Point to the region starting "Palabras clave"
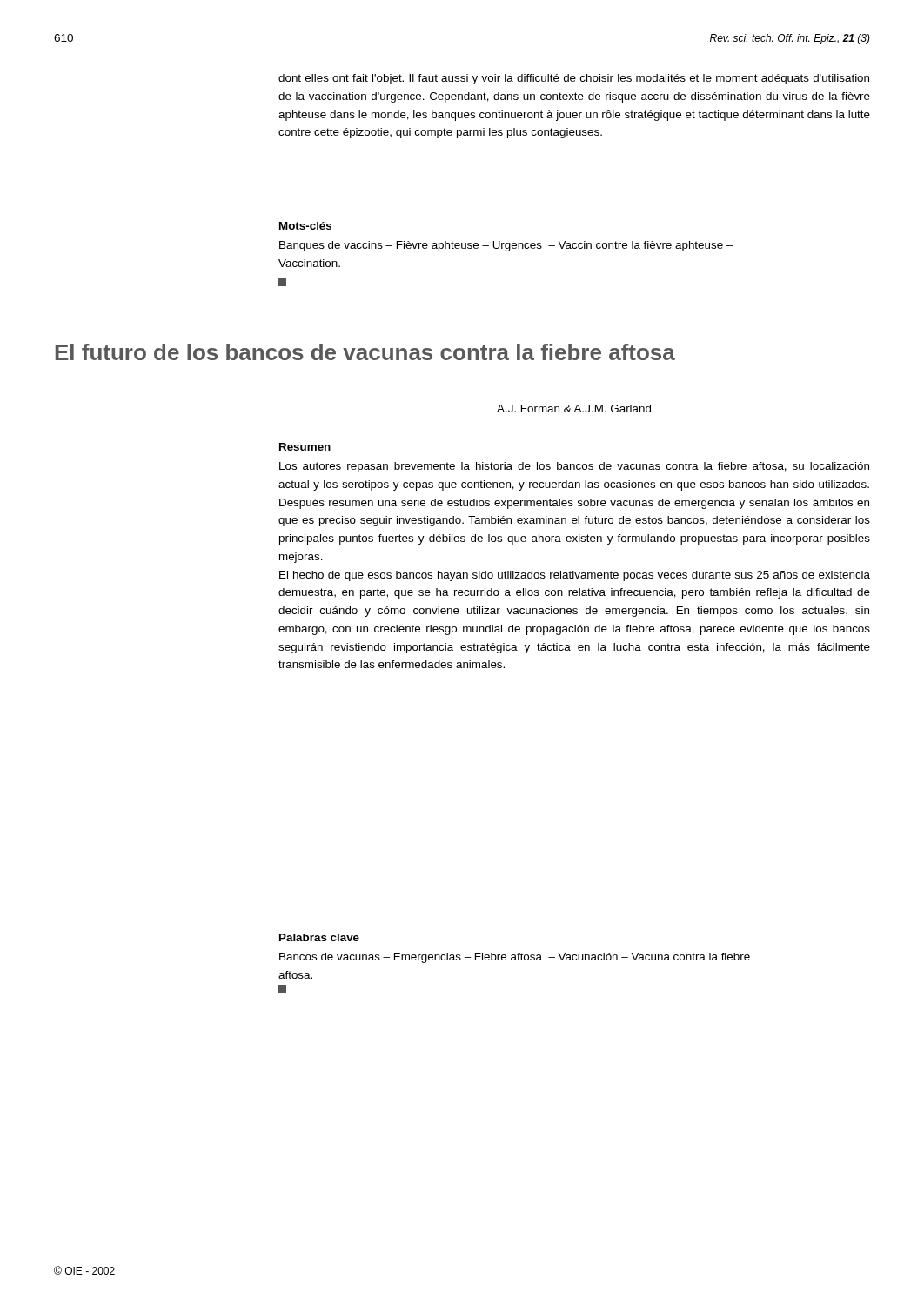924x1305 pixels. [319, 937]
